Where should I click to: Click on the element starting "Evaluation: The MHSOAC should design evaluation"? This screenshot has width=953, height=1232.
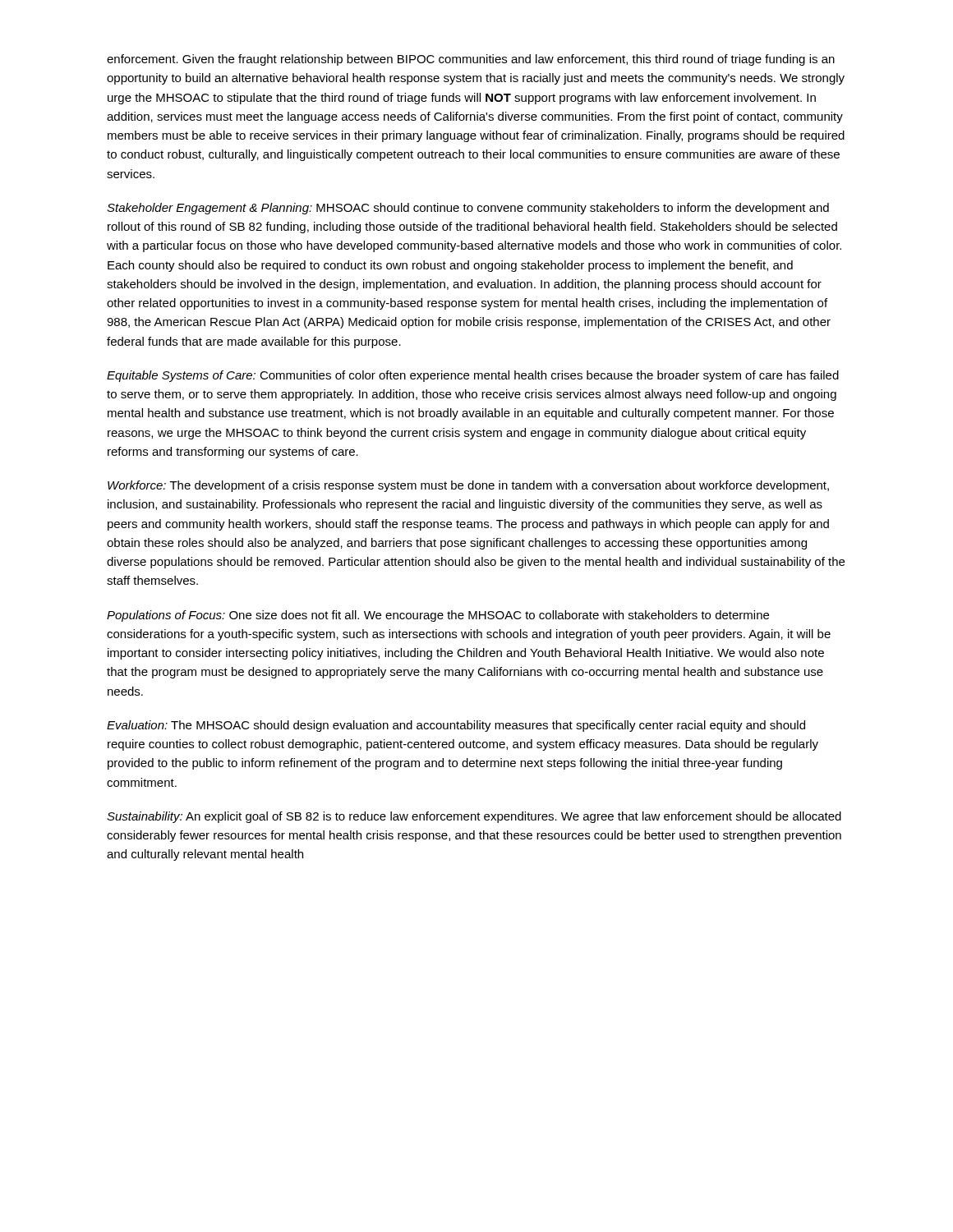pyautogui.click(x=463, y=753)
